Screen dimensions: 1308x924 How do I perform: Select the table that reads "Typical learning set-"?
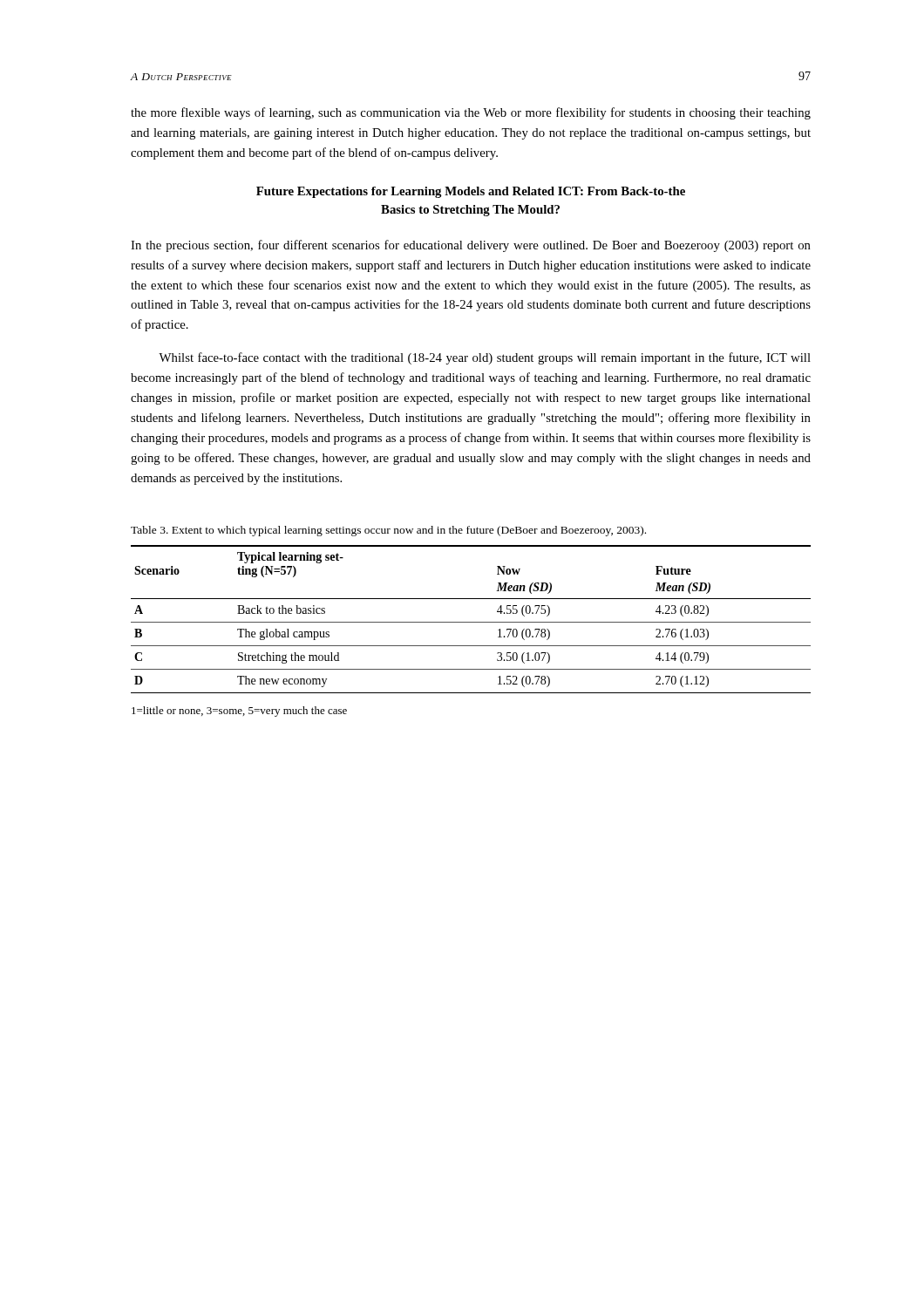[x=471, y=632]
